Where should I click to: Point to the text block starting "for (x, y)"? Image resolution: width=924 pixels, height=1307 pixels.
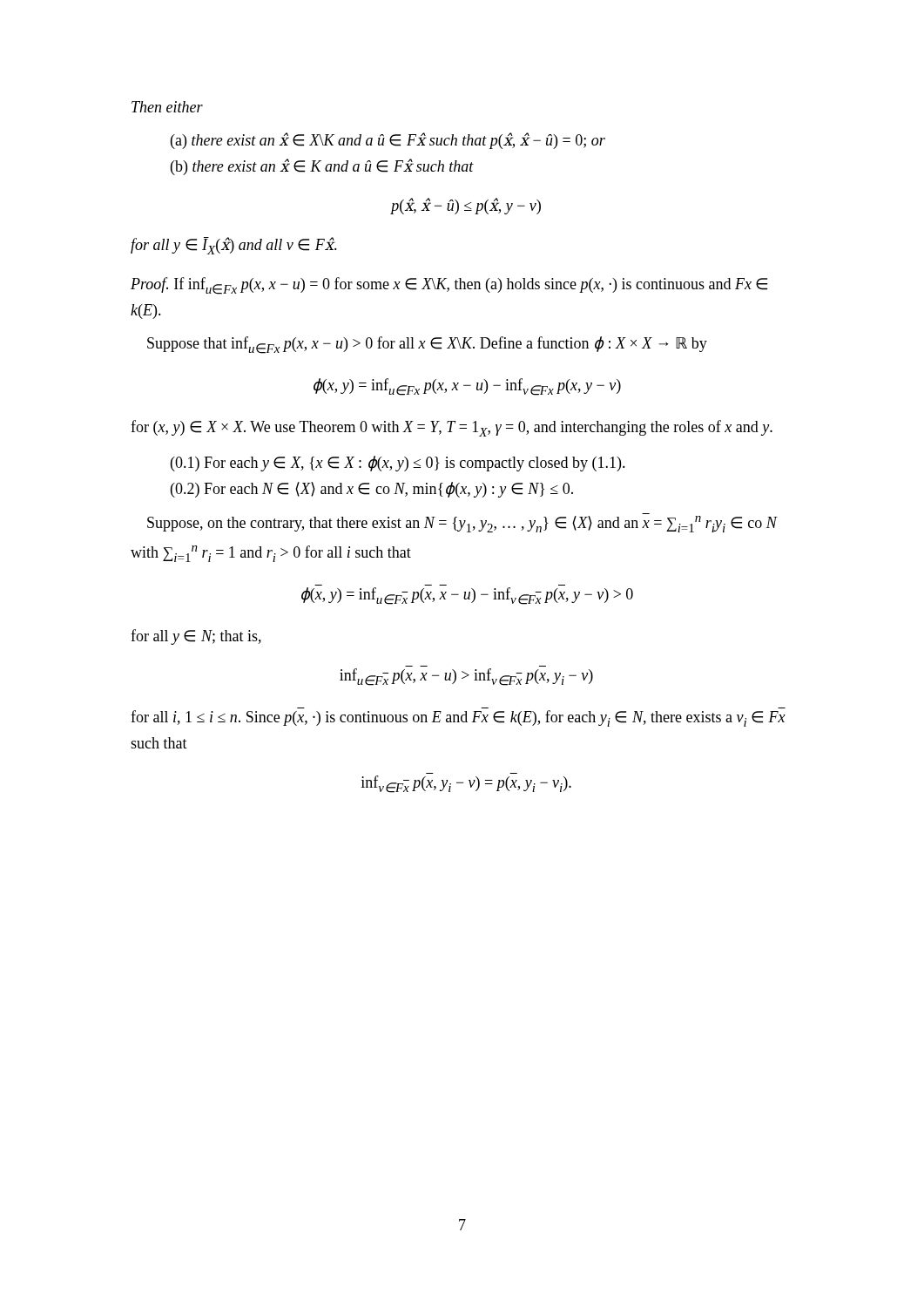tap(452, 428)
